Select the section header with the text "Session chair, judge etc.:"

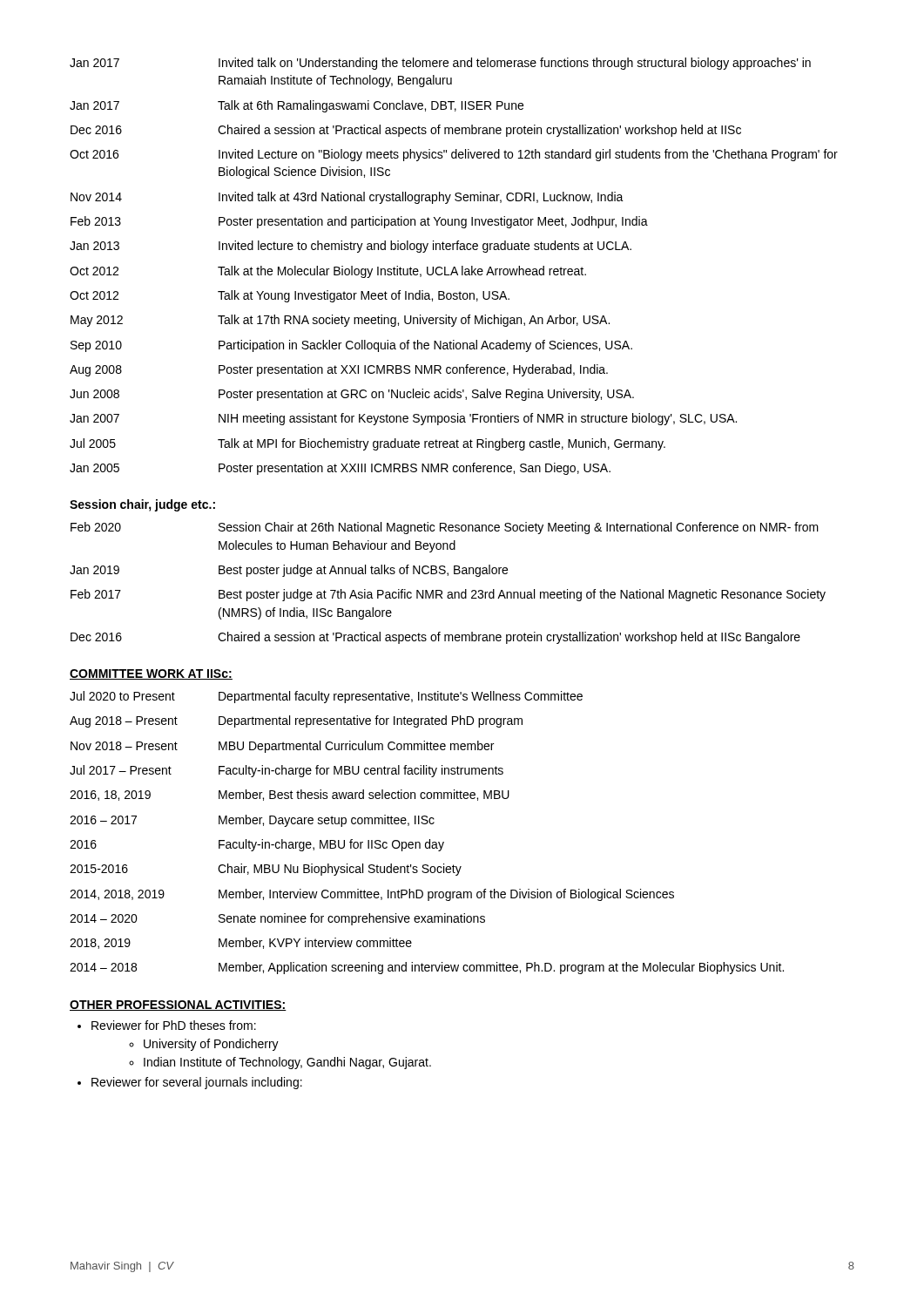tap(143, 505)
